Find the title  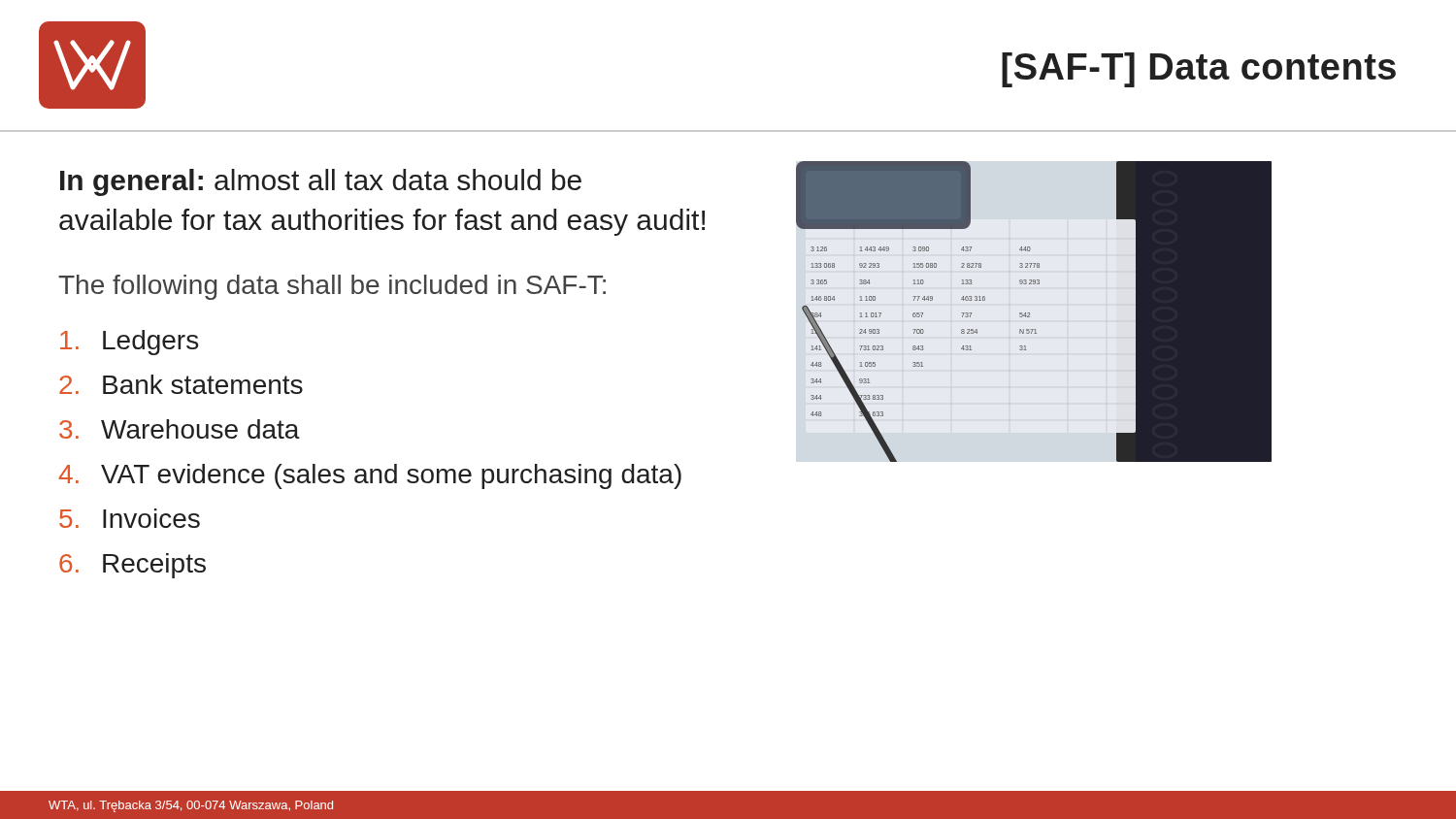1199,66
